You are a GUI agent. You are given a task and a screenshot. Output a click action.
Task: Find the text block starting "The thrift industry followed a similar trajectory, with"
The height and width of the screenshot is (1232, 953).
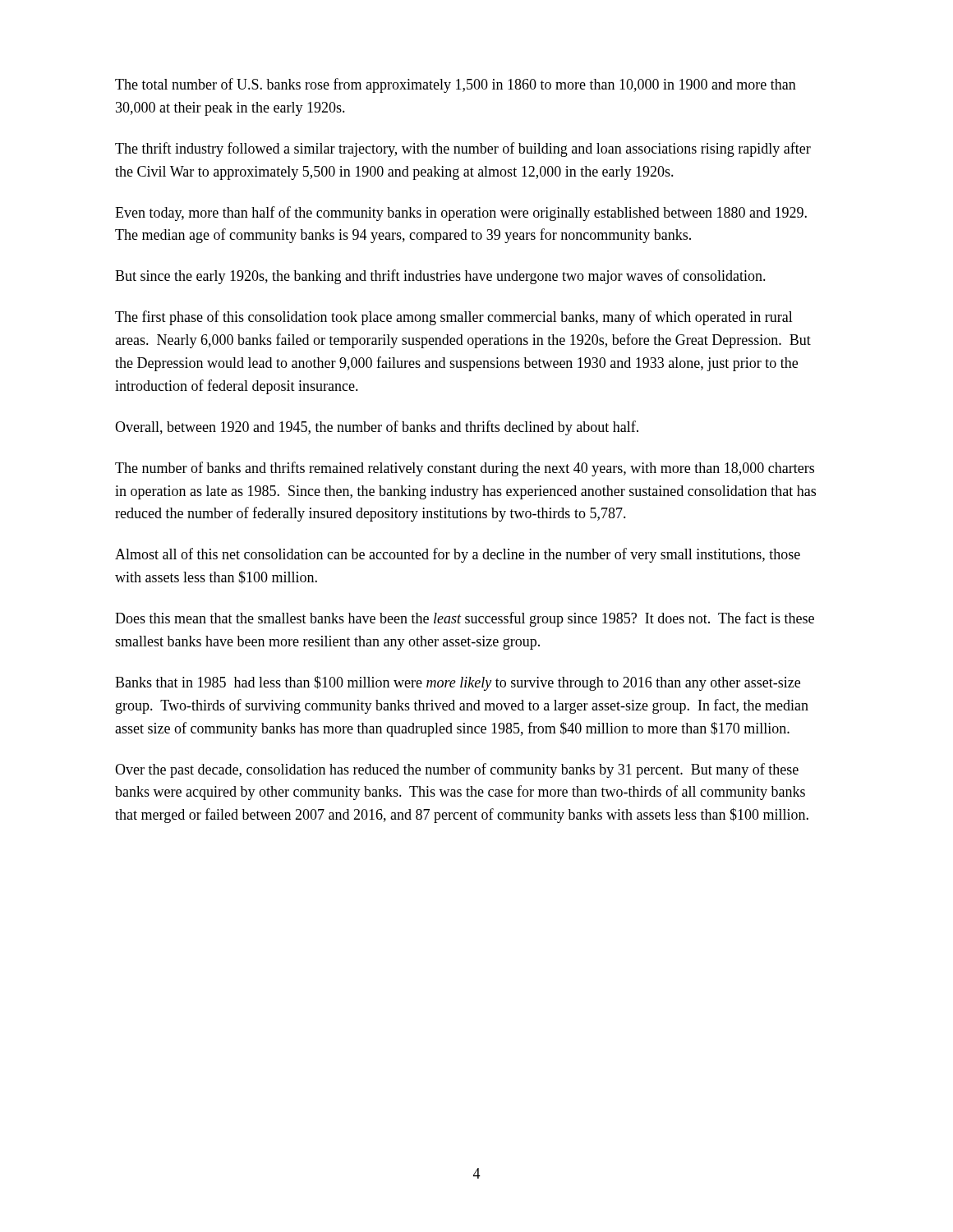pyautogui.click(x=463, y=160)
